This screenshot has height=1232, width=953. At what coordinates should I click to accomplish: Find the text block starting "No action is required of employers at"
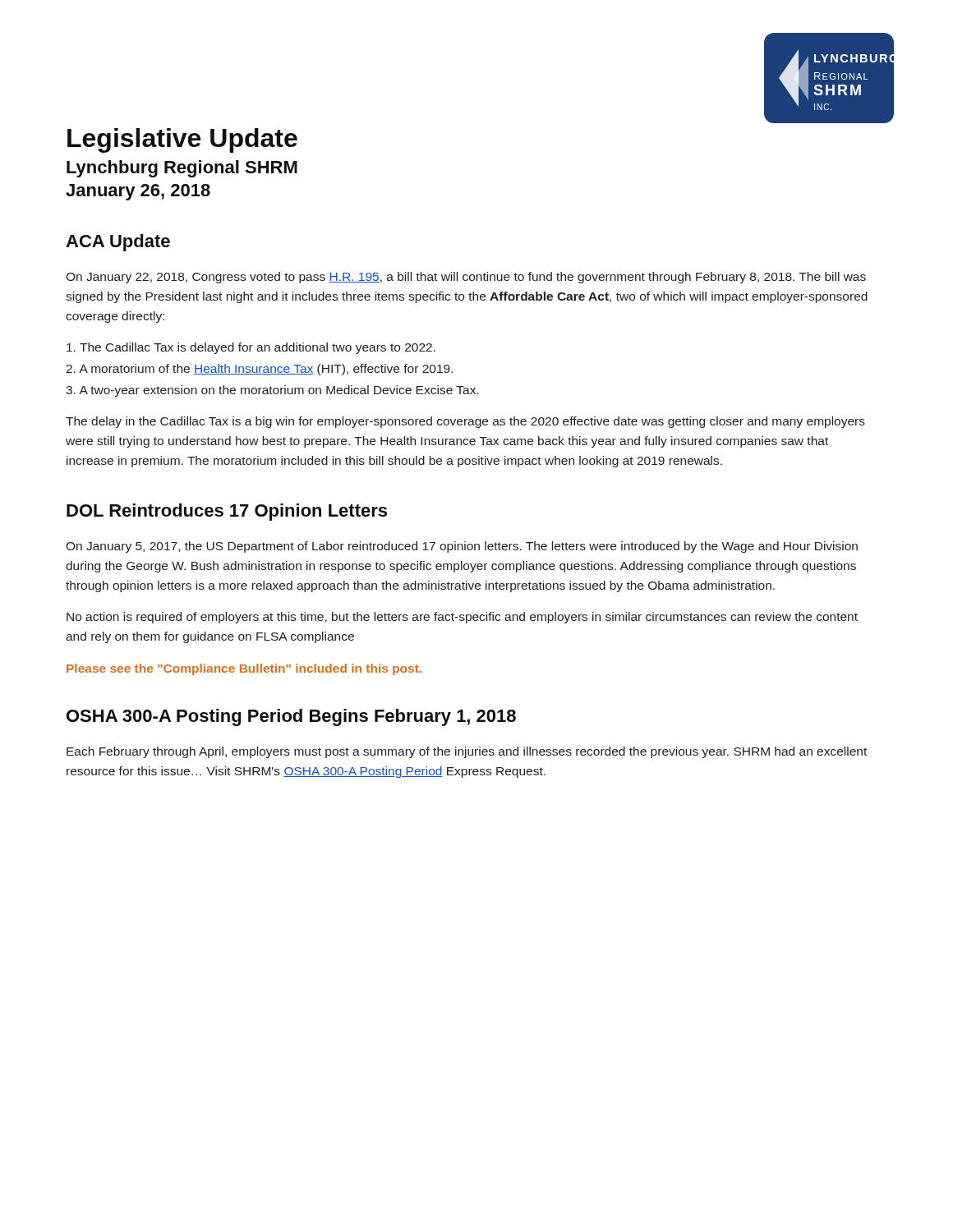click(x=462, y=626)
